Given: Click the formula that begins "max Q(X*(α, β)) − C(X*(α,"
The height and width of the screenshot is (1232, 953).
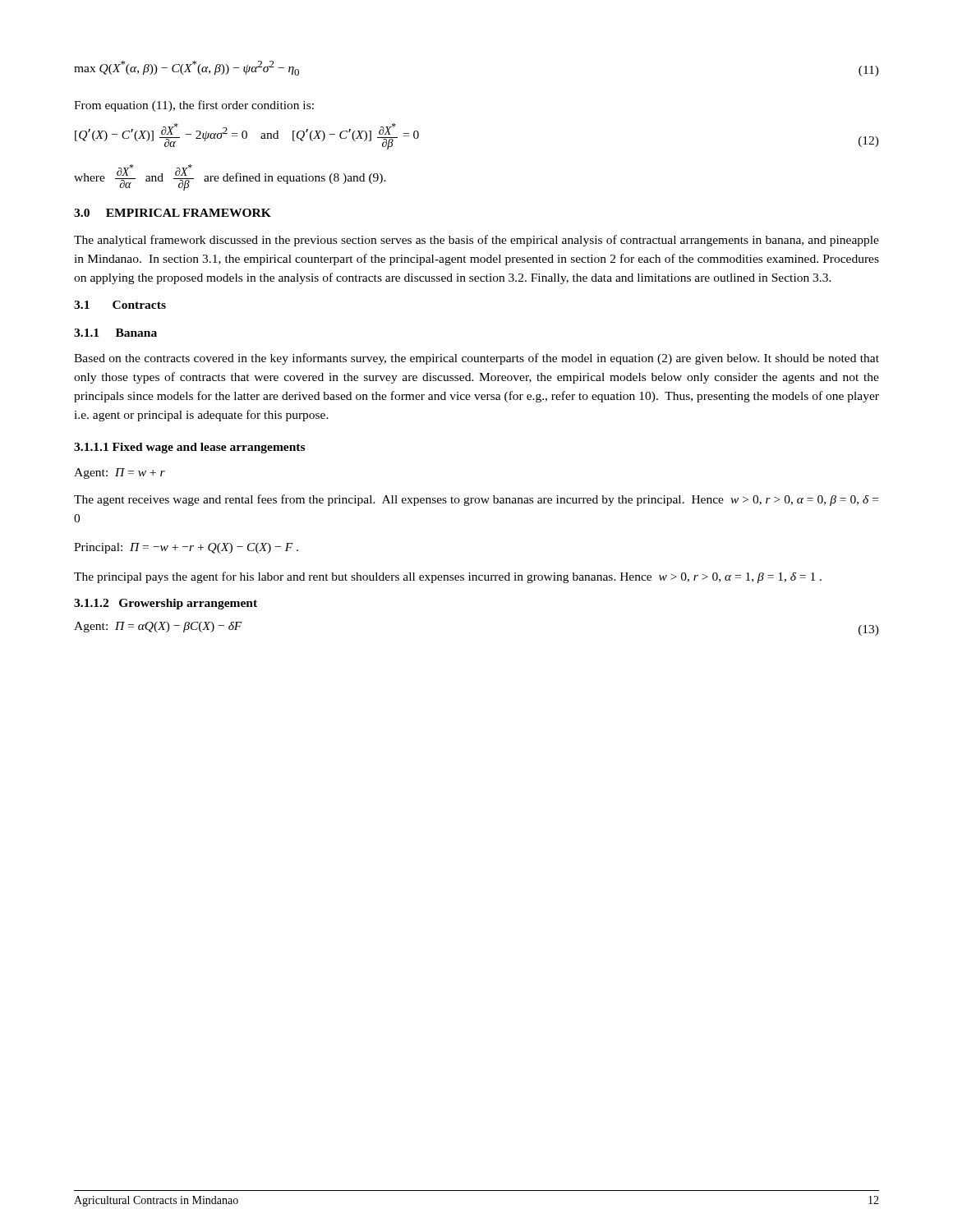Looking at the screenshot, I should 186,70.
